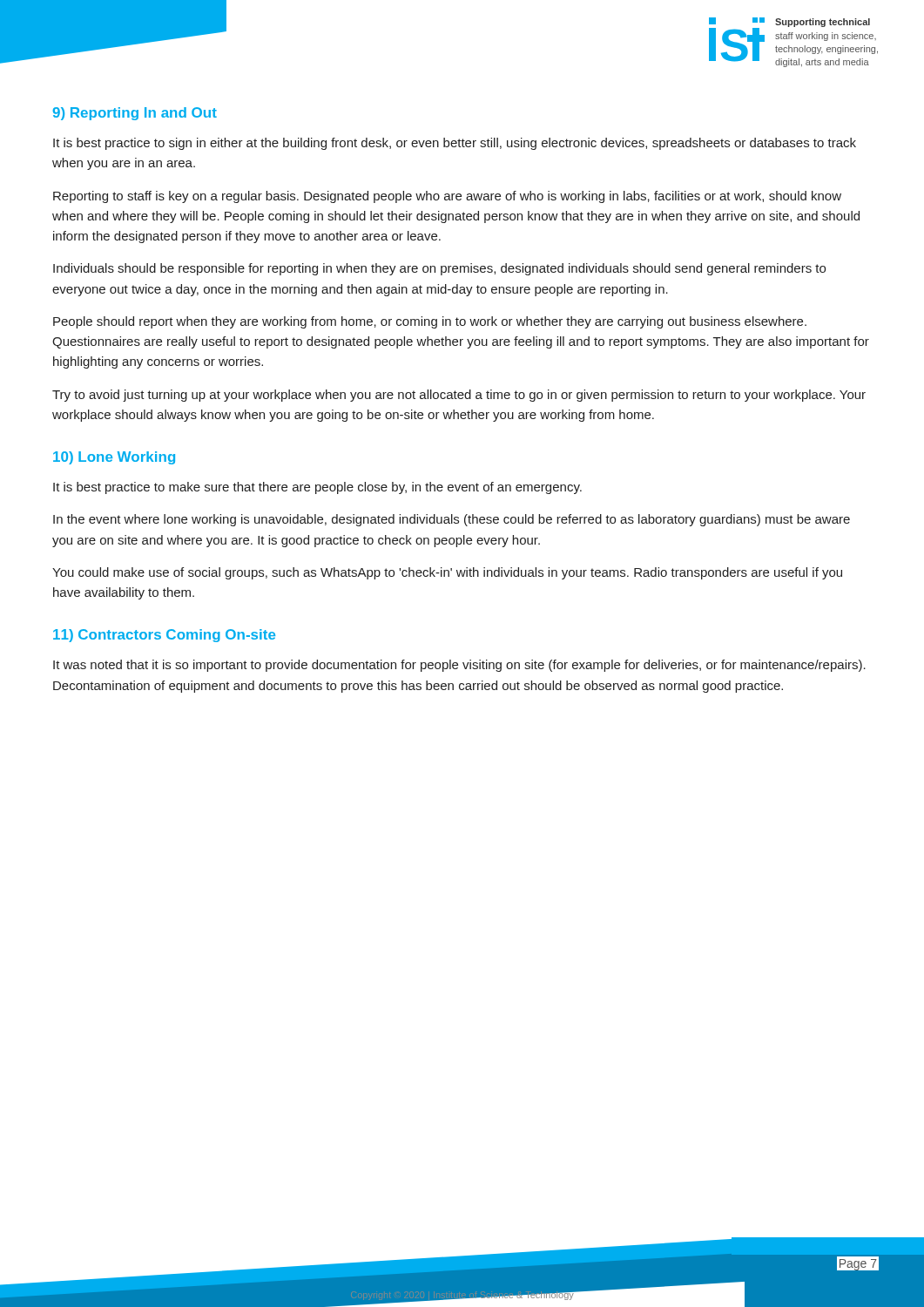The width and height of the screenshot is (924, 1307).
Task: Navigate to the element starting "It was noted that it is so important"
Action: point(459,675)
